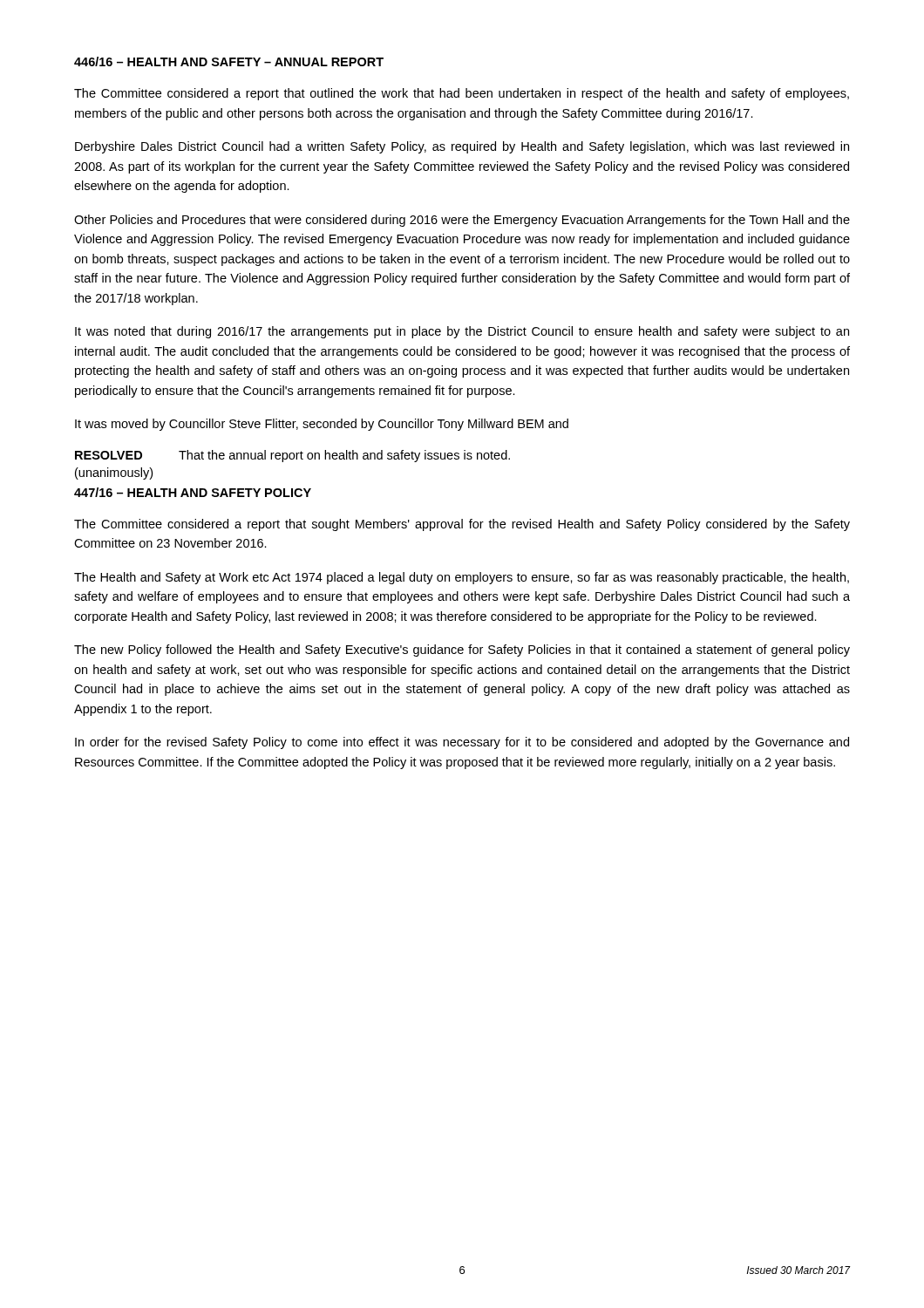Navigate to the block starting "RESOLVED That the annual report on"

(x=462, y=463)
